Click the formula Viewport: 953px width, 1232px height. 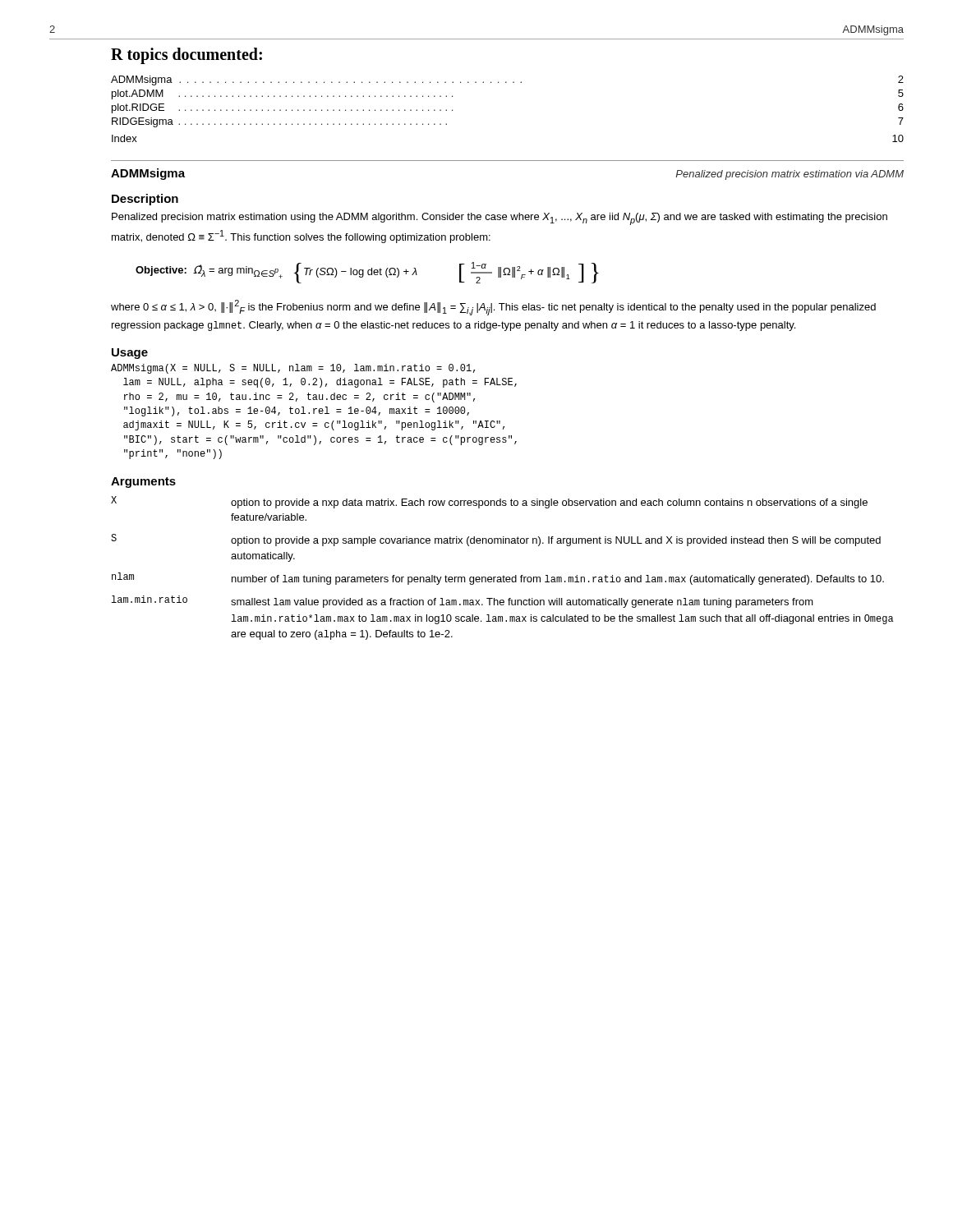411,271
